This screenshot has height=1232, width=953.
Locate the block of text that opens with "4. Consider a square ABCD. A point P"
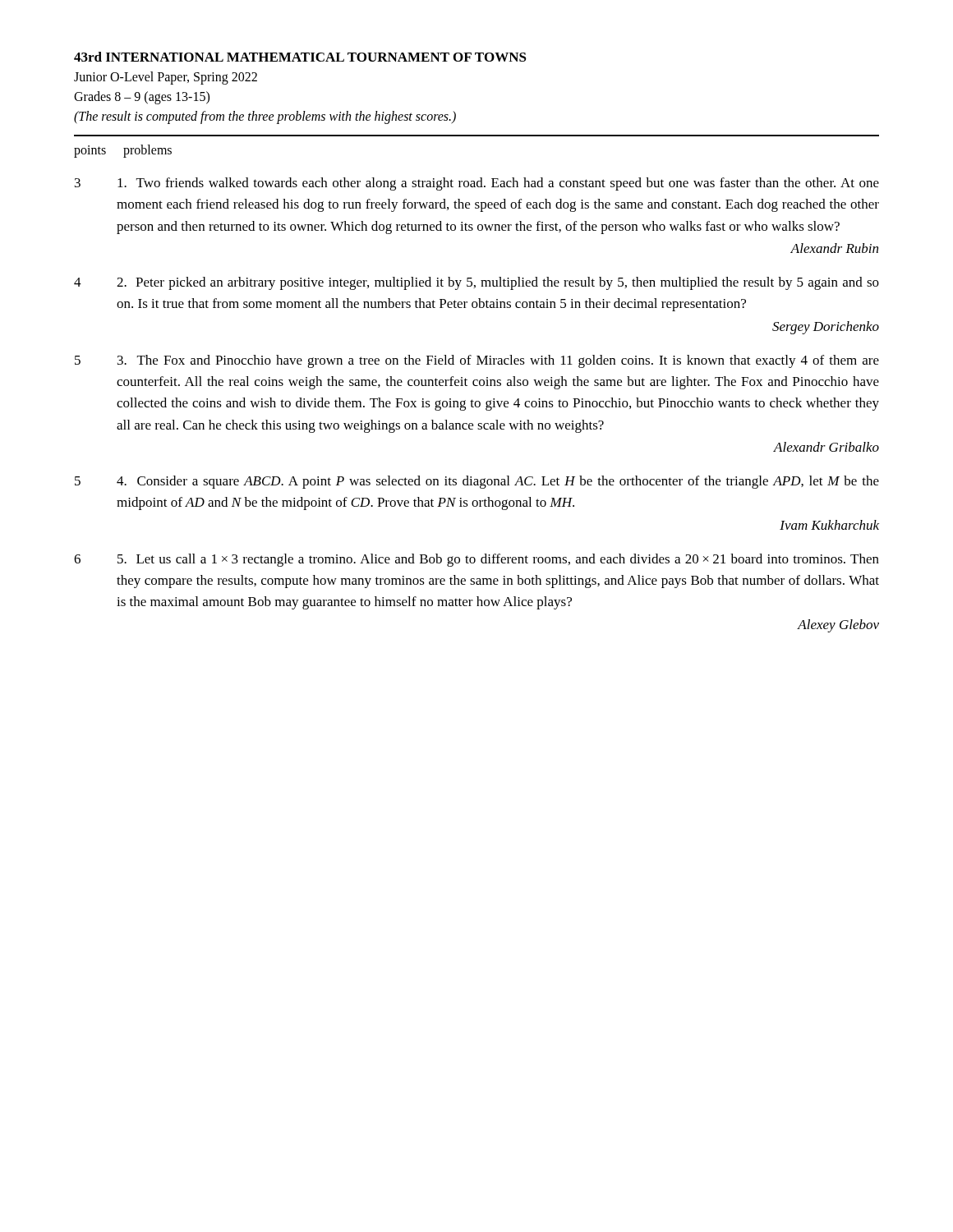click(498, 502)
